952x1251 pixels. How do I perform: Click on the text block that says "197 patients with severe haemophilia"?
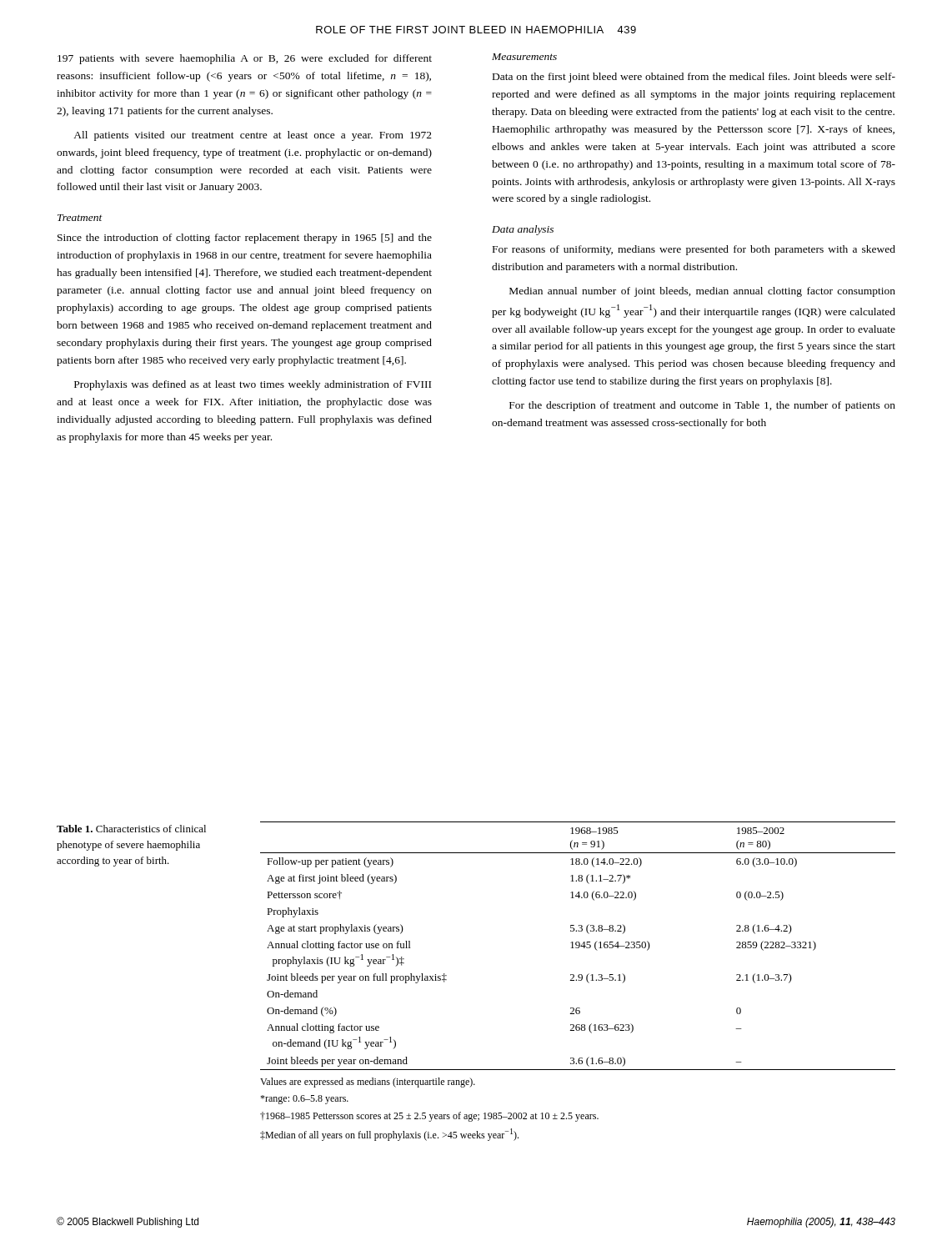[x=244, y=123]
